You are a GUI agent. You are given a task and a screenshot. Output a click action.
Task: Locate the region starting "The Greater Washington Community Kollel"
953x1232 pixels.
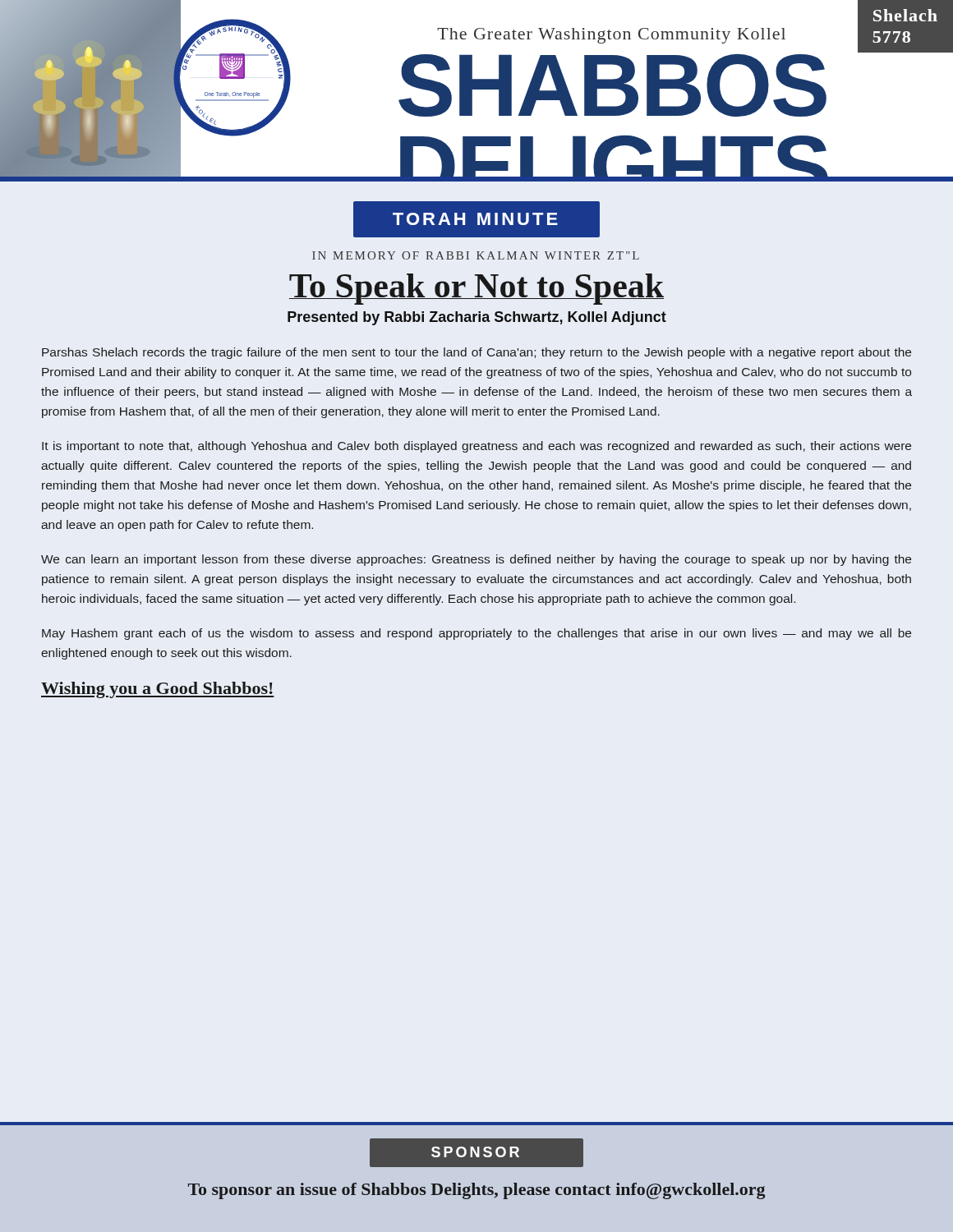[x=612, y=111]
